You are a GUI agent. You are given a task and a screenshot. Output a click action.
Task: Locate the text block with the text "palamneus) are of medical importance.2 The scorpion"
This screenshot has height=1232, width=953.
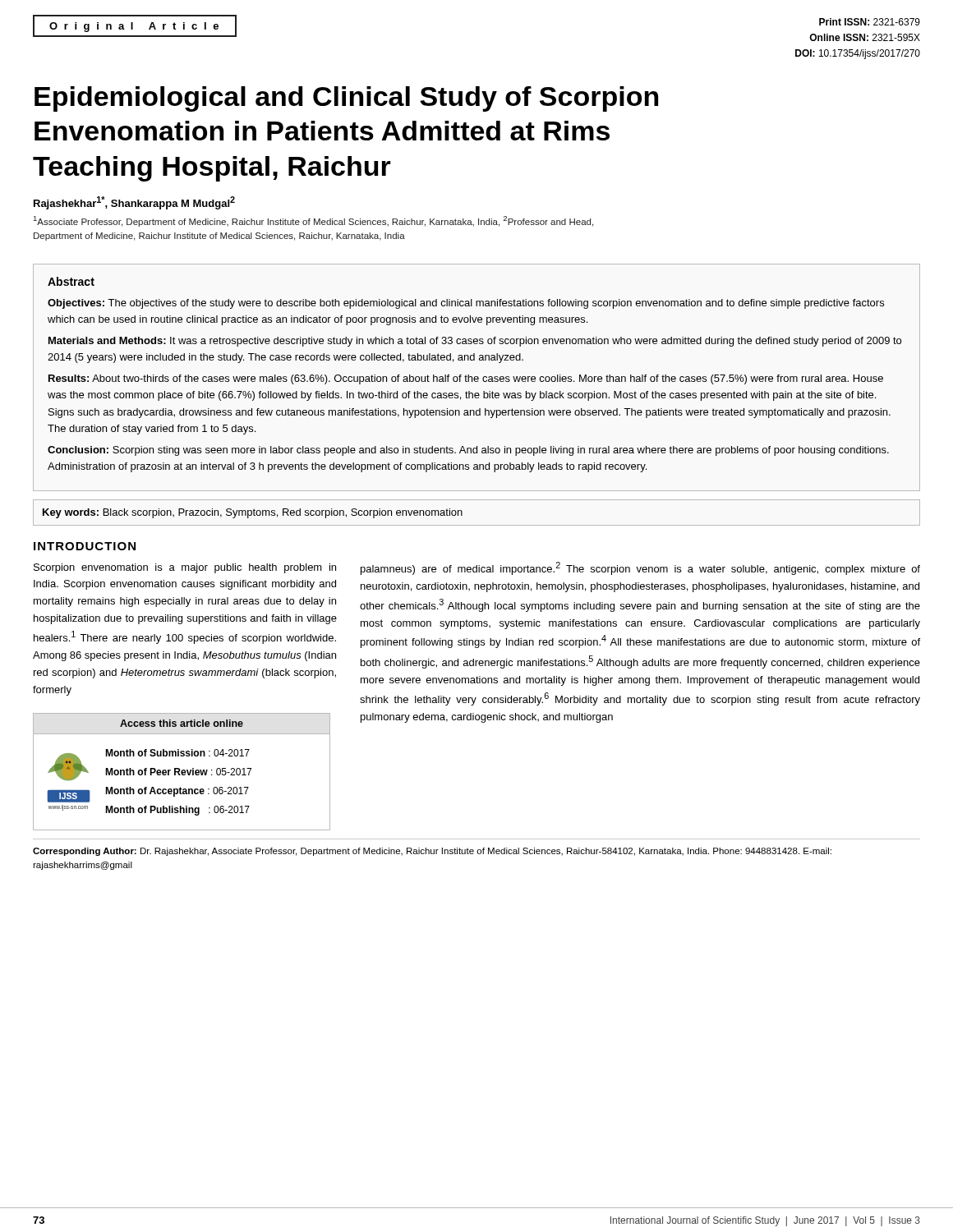[640, 641]
